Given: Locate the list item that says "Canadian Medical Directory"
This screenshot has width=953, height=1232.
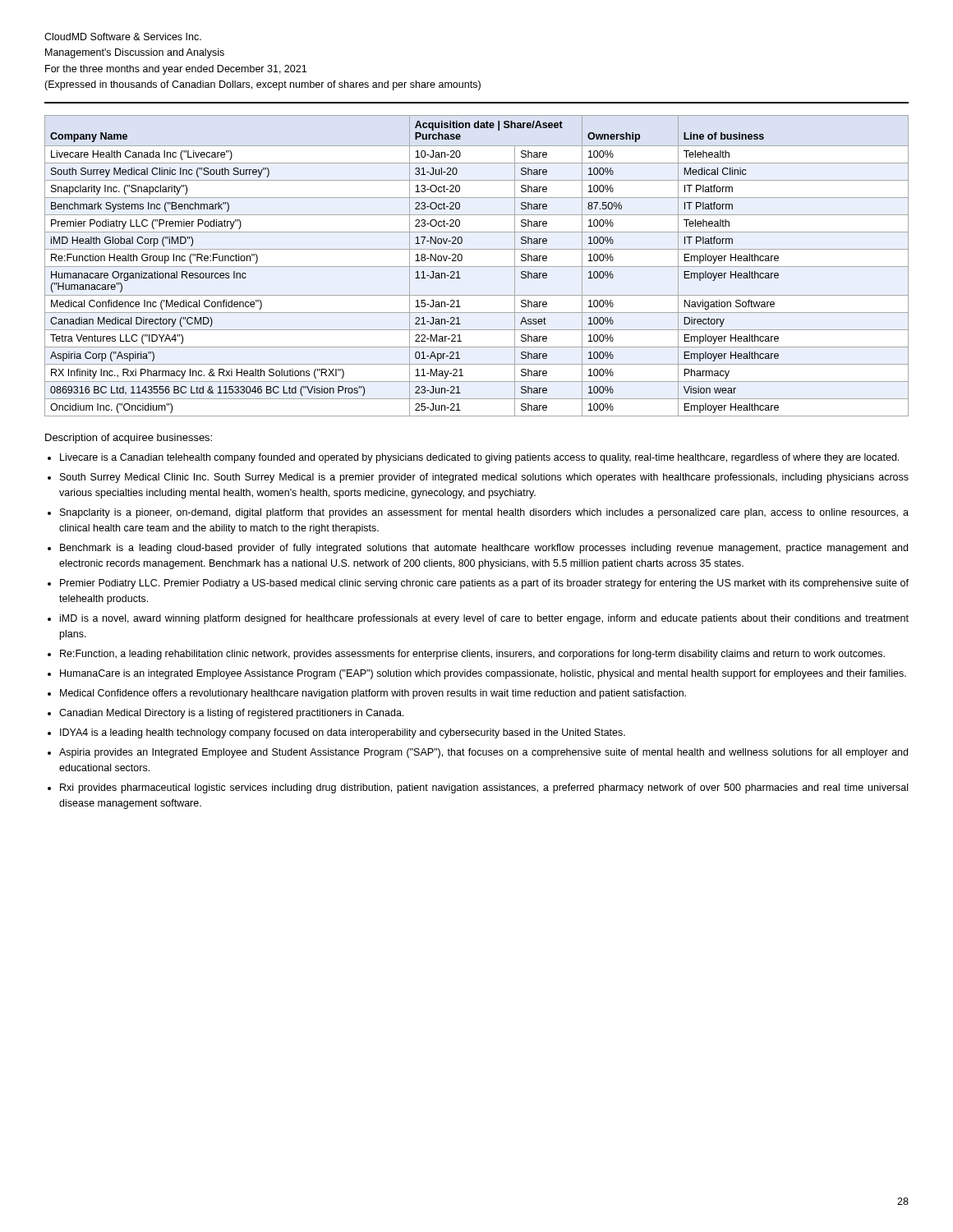Looking at the screenshot, I should pos(232,713).
